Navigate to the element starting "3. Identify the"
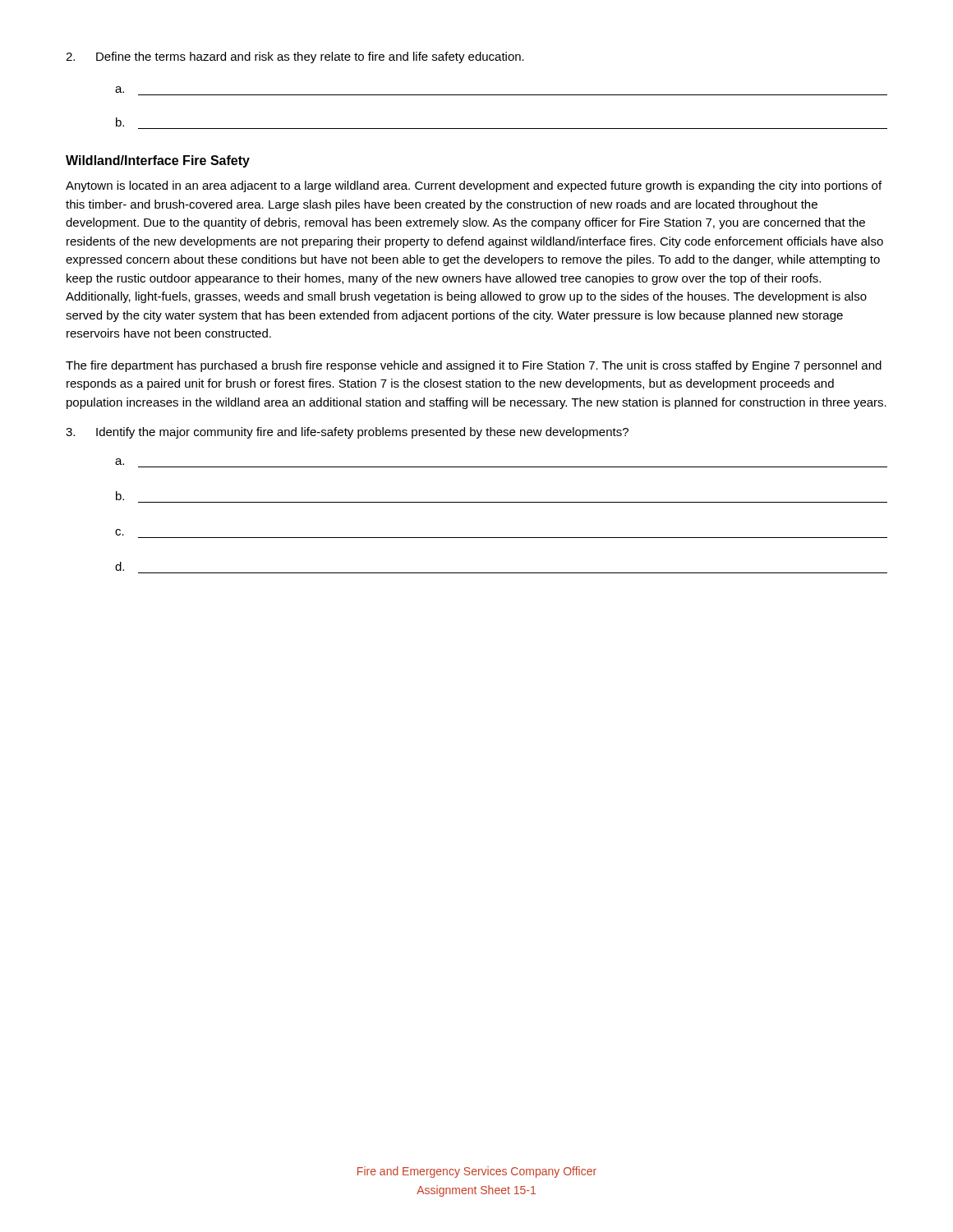Screen dimensions: 1232x953 click(347, 432)
